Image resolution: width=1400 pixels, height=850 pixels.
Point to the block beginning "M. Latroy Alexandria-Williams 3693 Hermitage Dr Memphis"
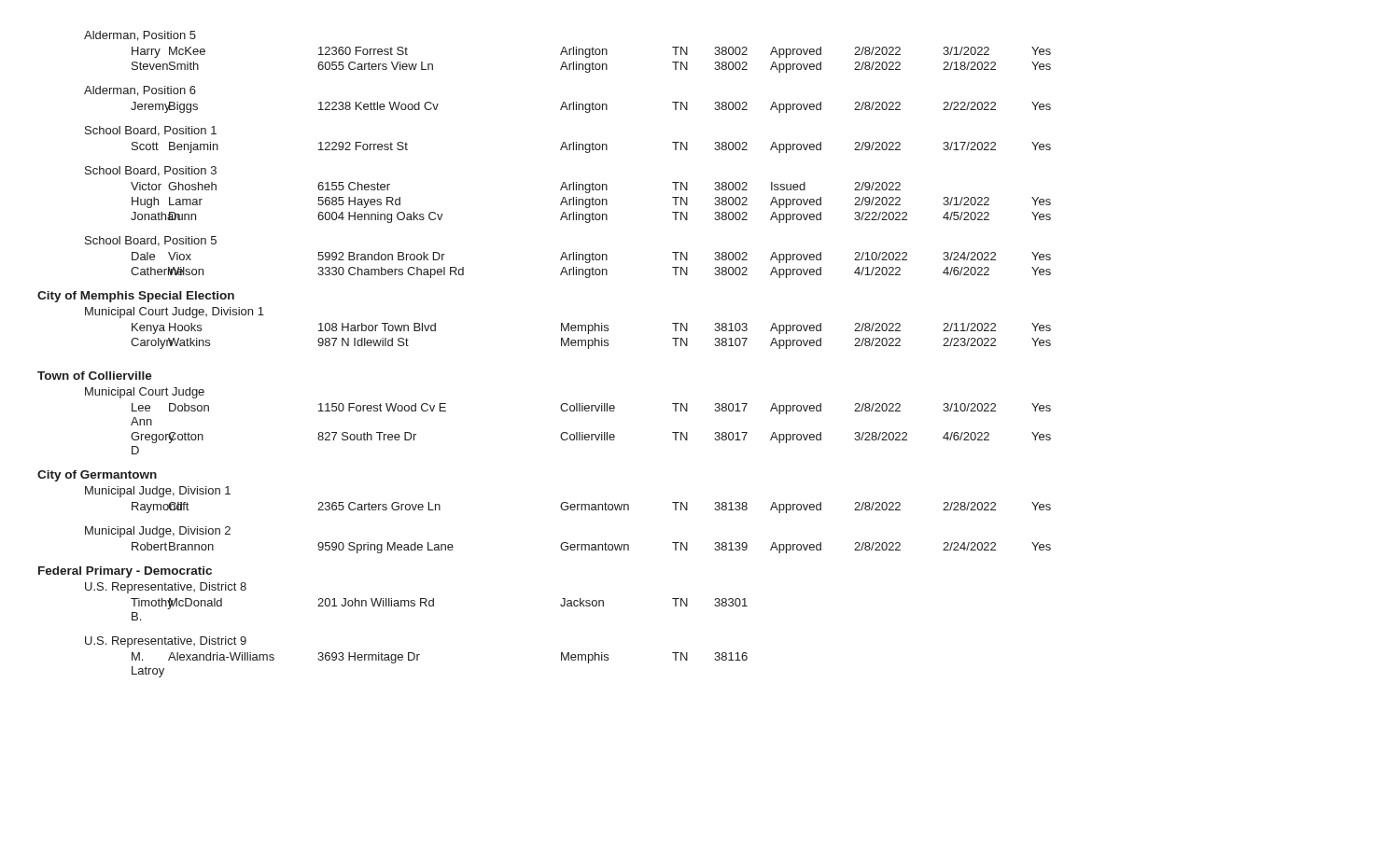coord(404,663)
